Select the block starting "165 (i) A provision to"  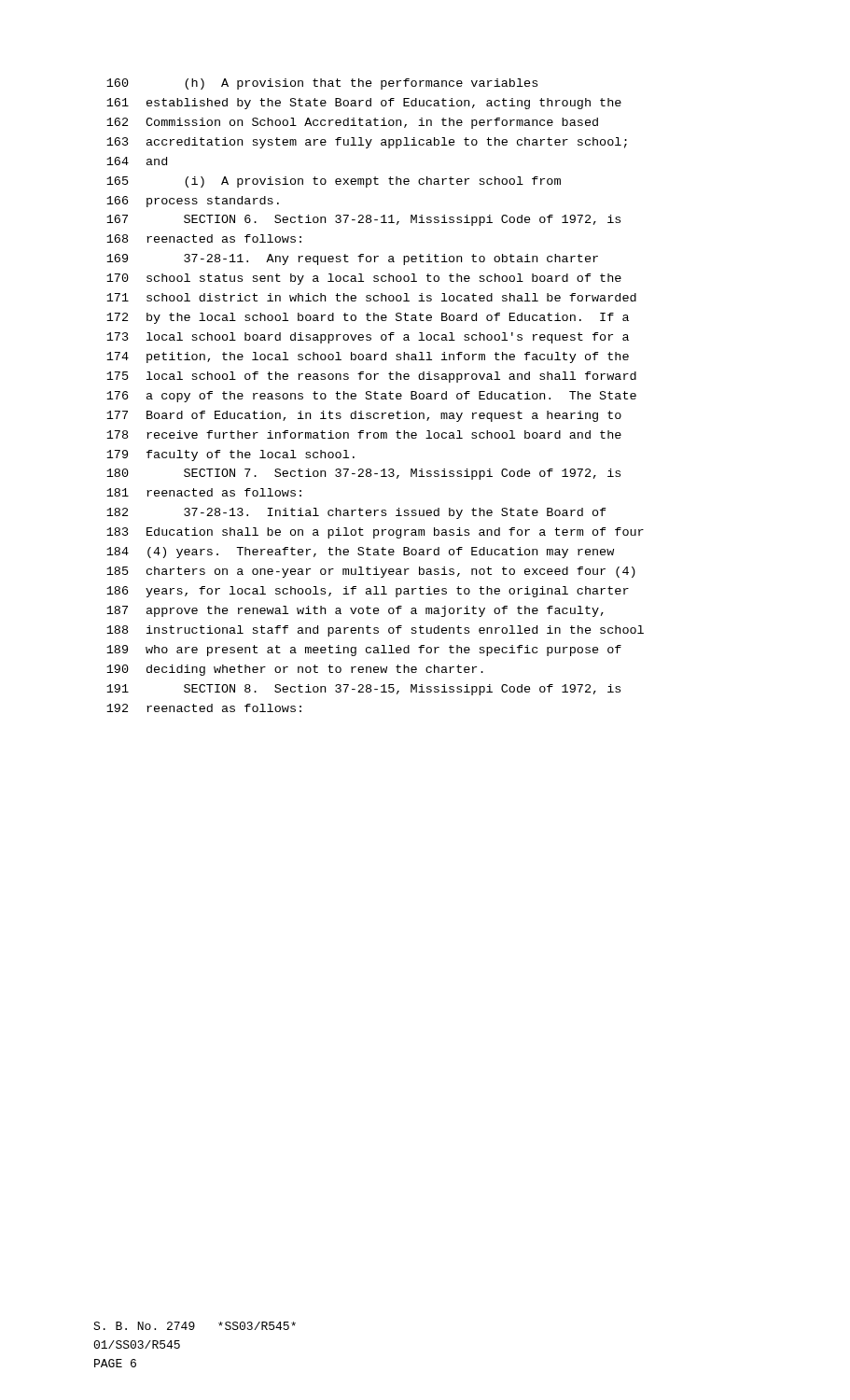pyautogui.click(x=434, y=192)
